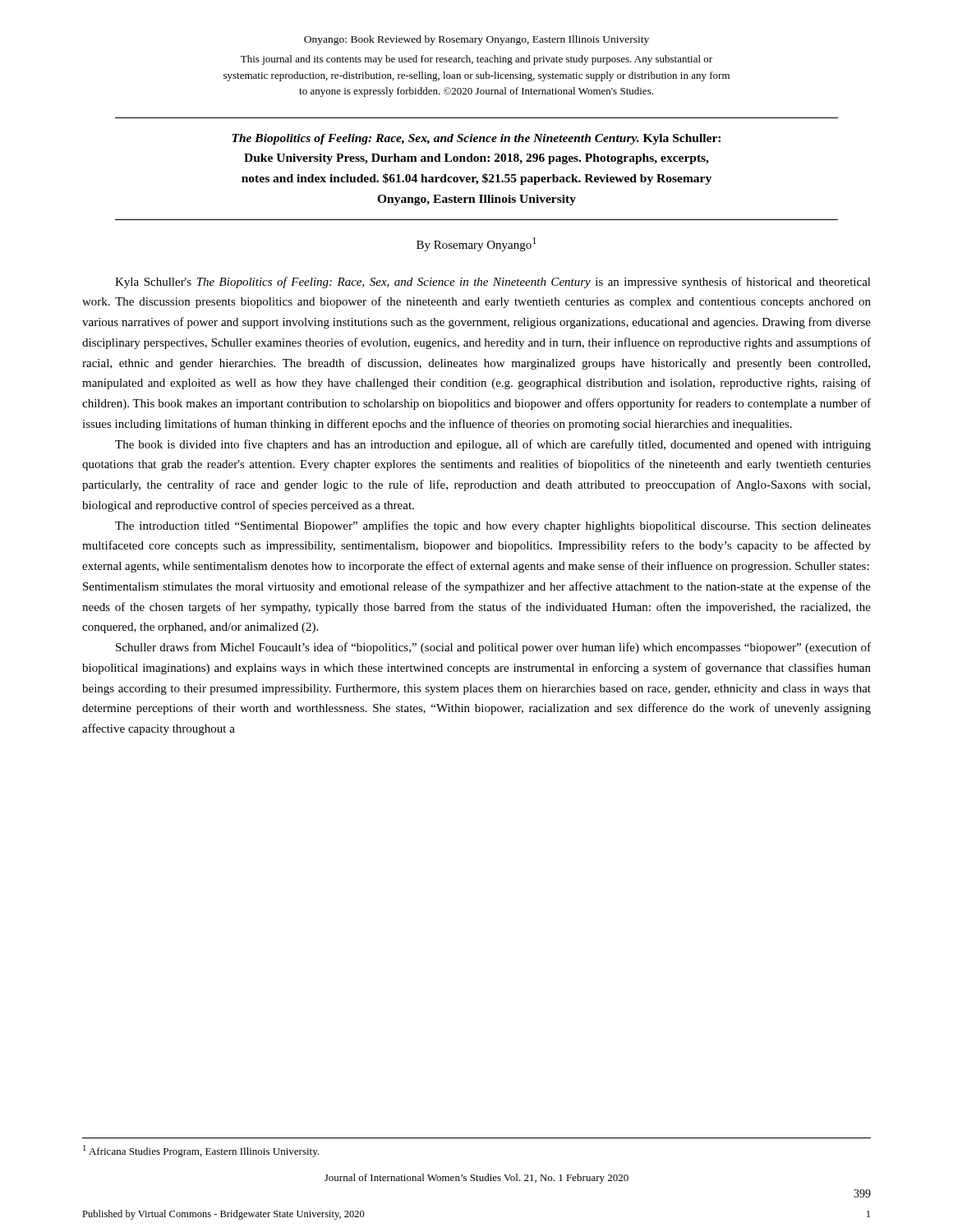
Task: Locate the text starting "Kyla Schuller's The Biopolitics of"
Action: pyautogui.click(x=476, y=353)
